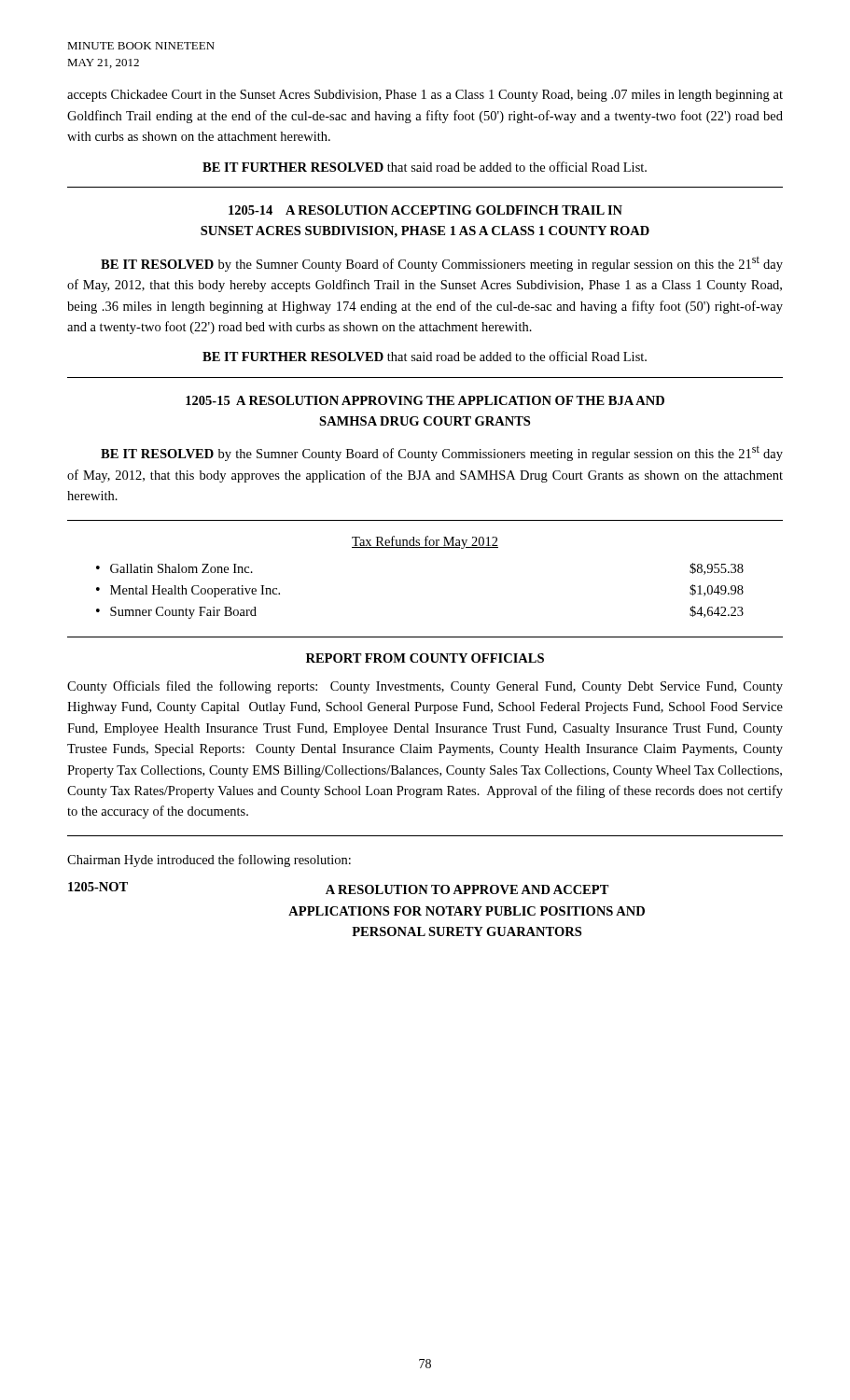Screen dimensions: 1400x850
Task: Point to the element starting "Chairman Hyde introduced"
Action: [209, 860]
